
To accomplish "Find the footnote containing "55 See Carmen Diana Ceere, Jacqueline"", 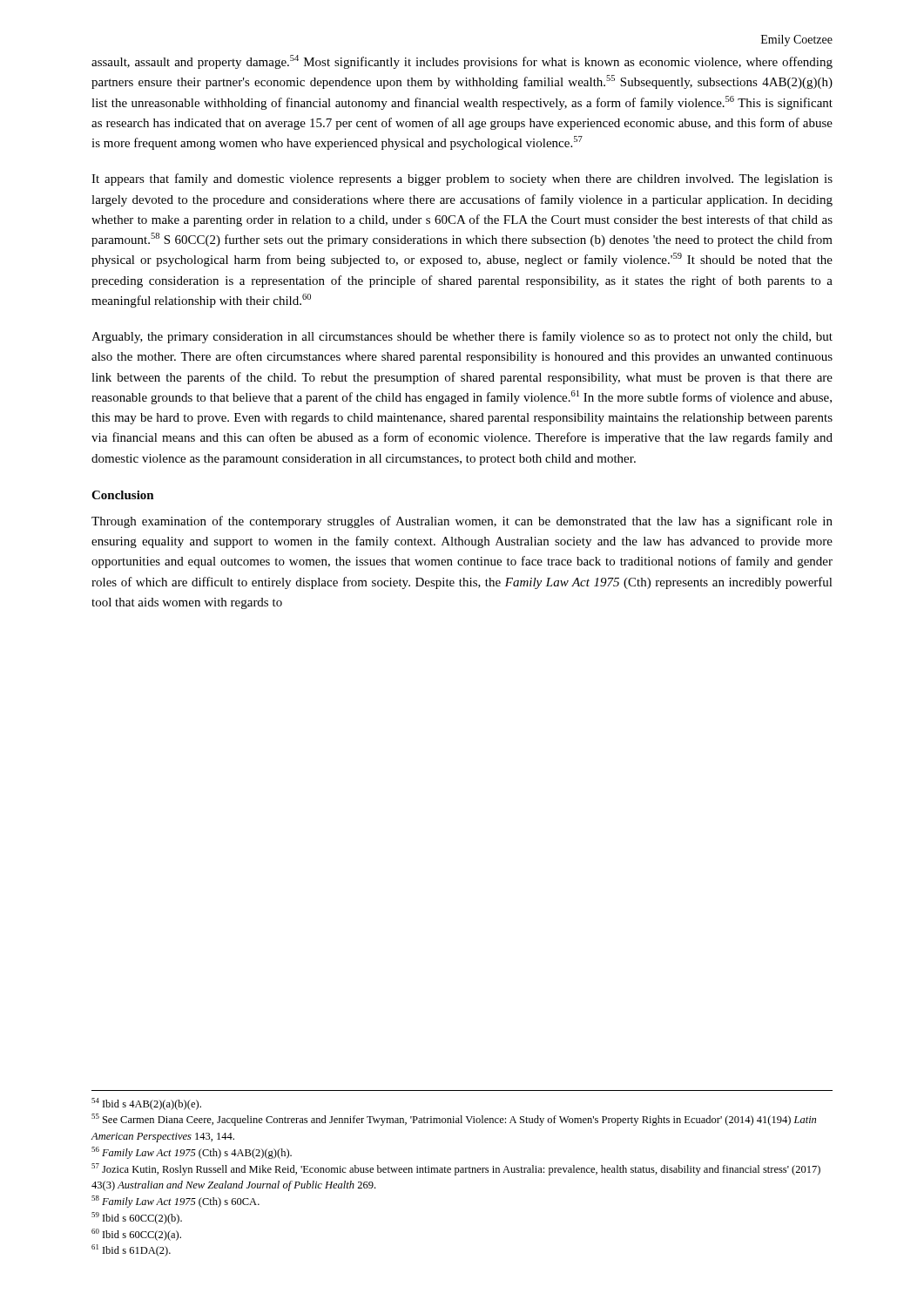I will point(454,1127).
